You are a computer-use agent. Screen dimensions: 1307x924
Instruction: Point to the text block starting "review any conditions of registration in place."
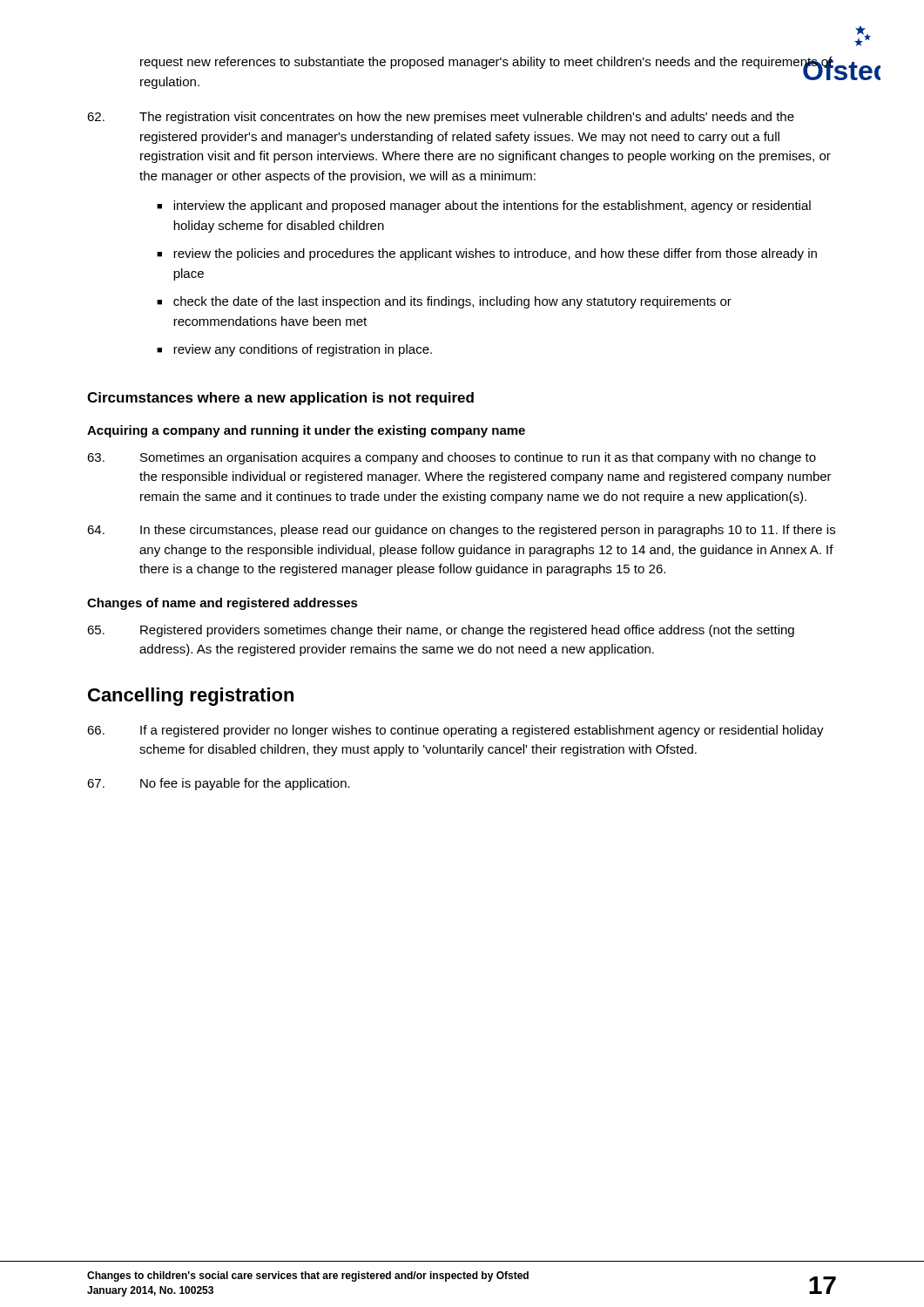[x=303, y=349]
